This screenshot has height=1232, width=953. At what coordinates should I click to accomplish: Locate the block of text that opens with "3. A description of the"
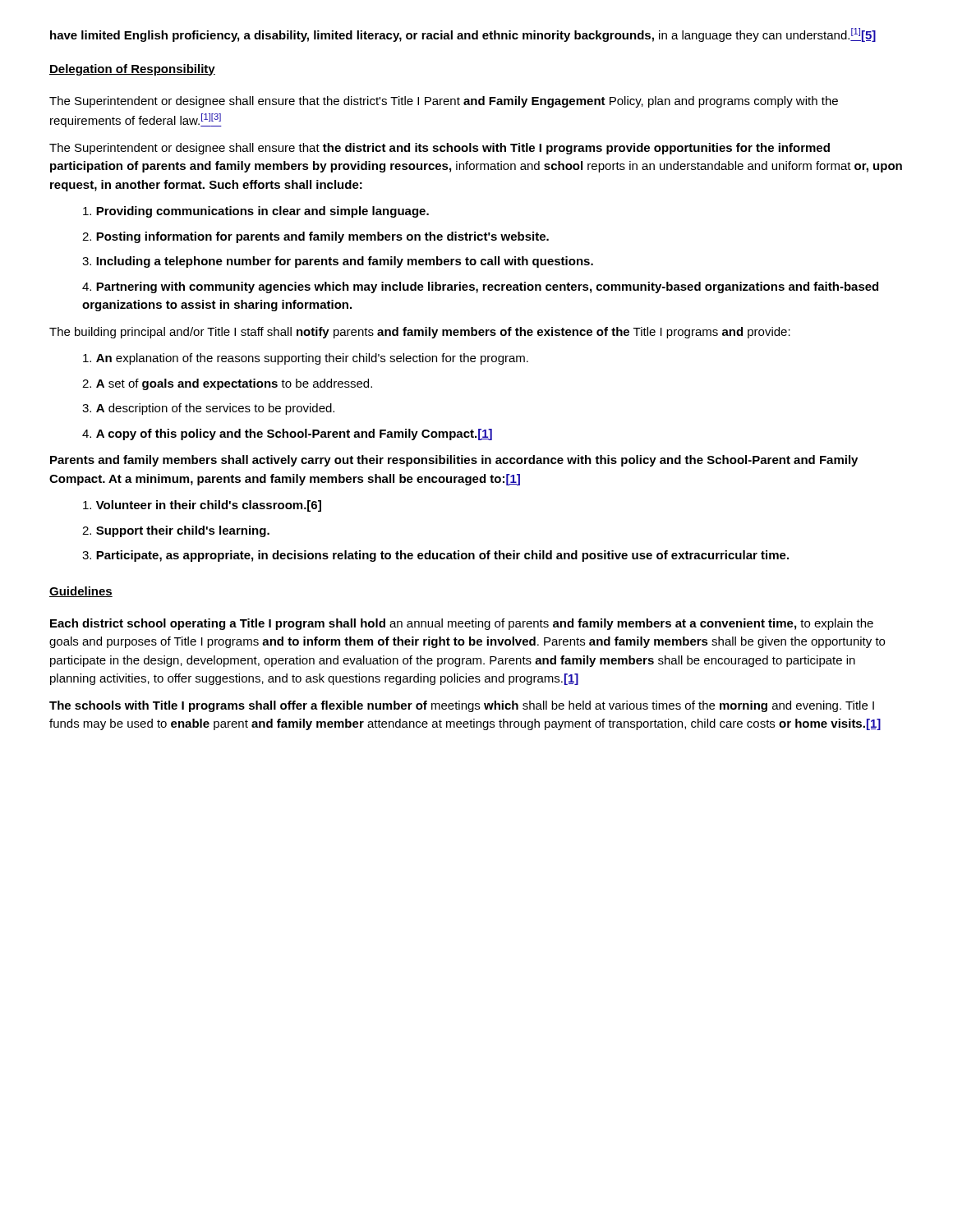(x=209, y=408)
